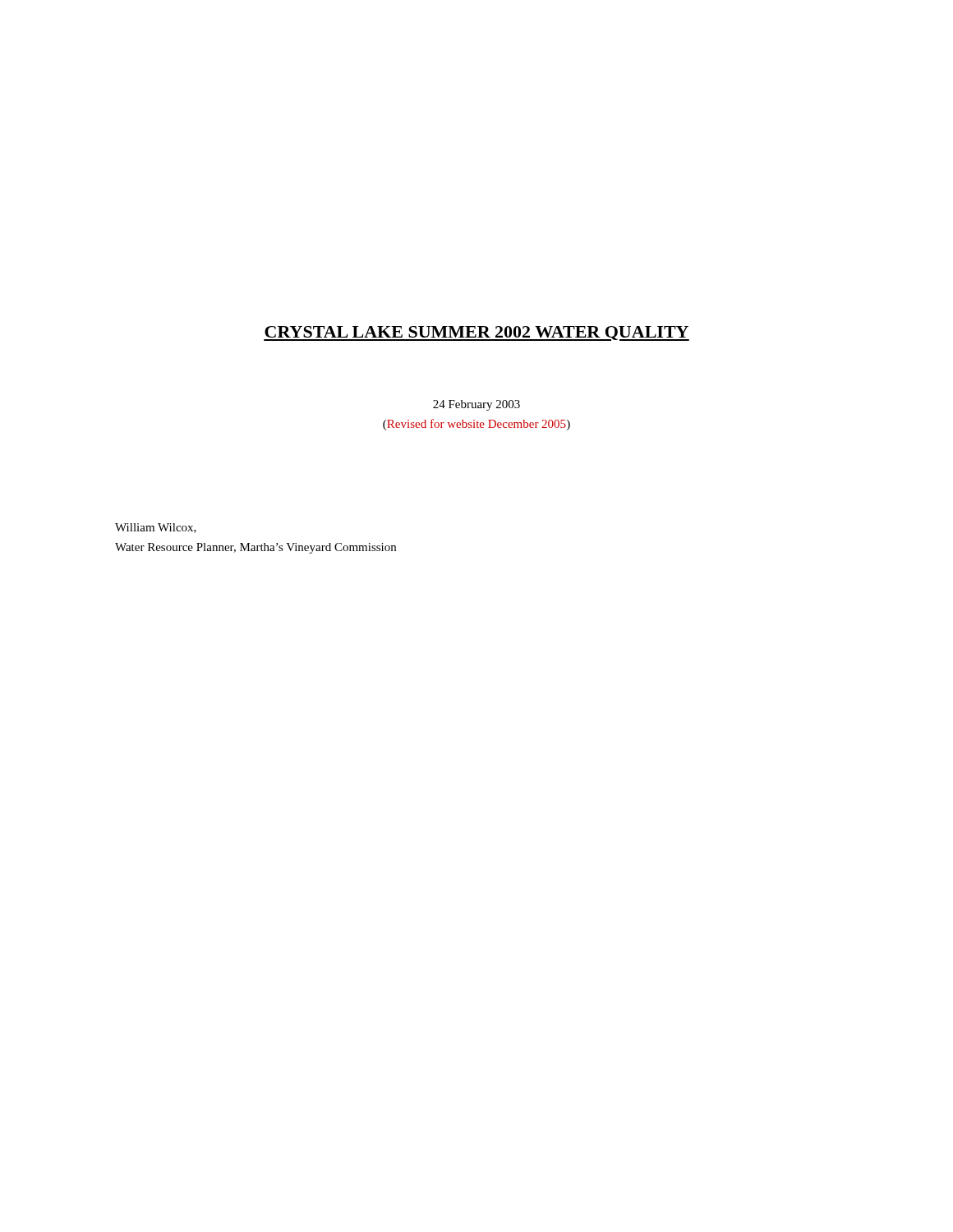
Task: Find the text block with the text "24 February 2003 (Revised for"
Action: click(x=476, y=414)
